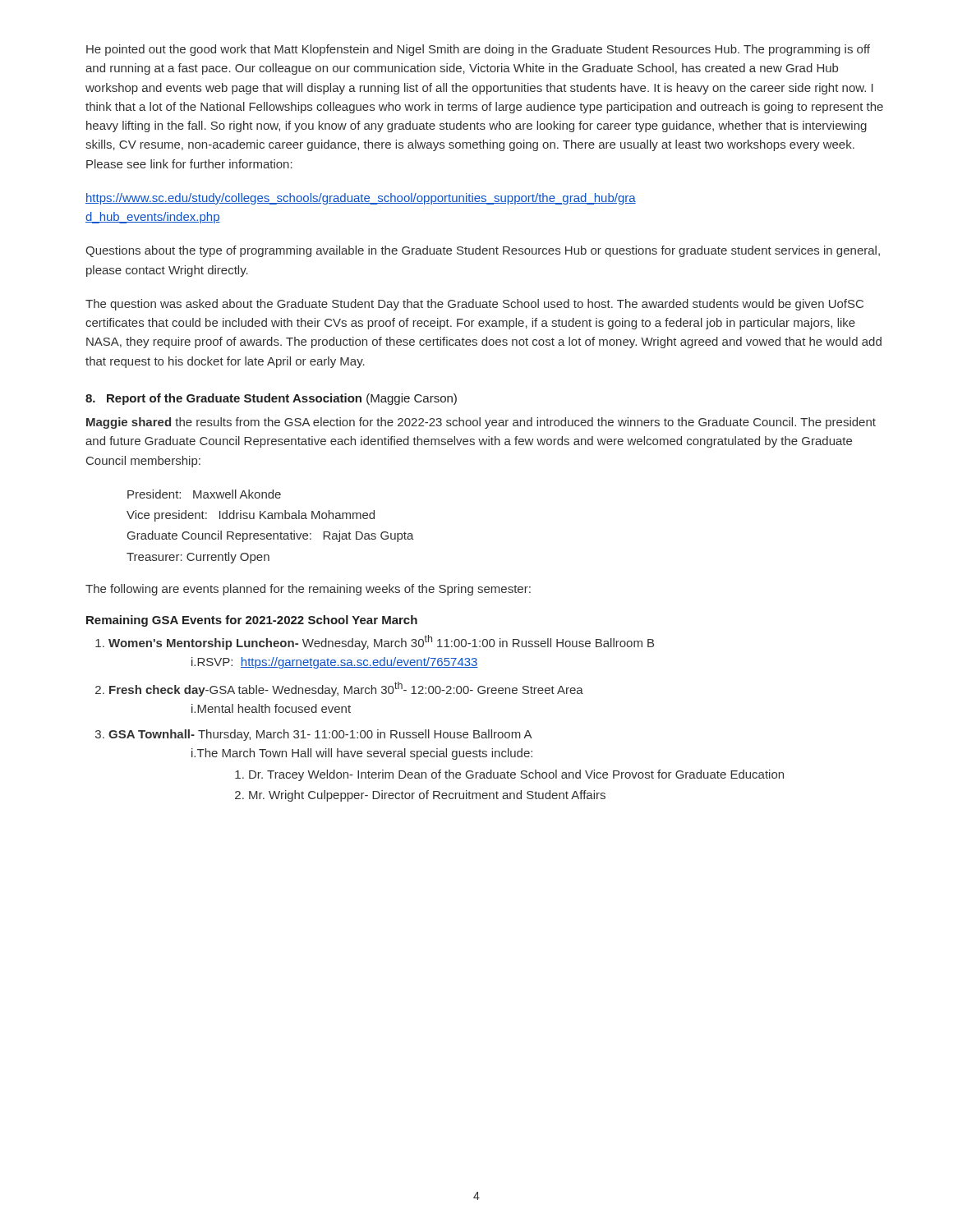The height and width of the screenshot is (1232, 953).
Task: Where does it say "President: Maxwell Akonde"?
Action: (204, 494)
